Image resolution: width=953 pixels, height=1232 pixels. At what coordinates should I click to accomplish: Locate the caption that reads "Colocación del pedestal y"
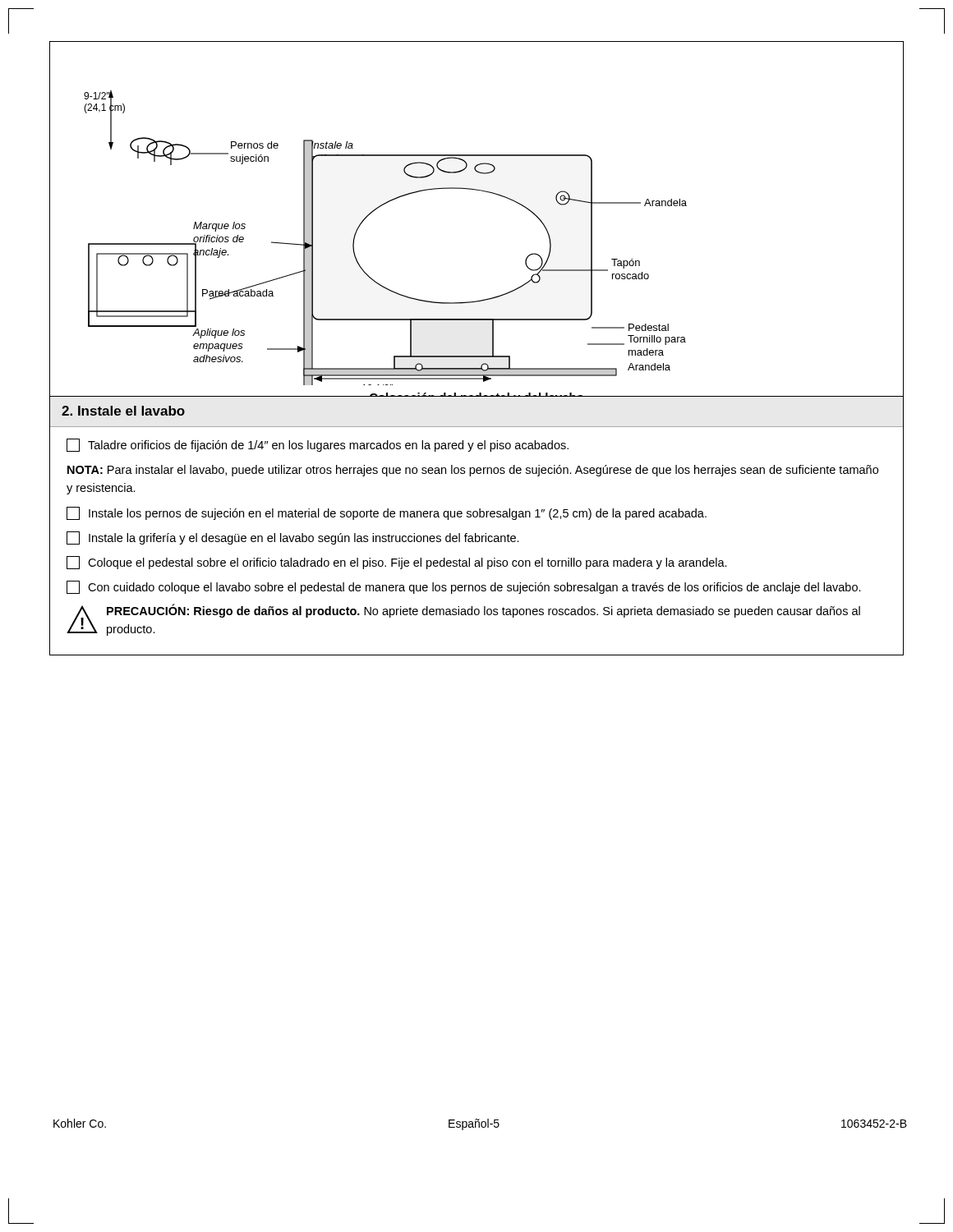[x=476, y=397]
